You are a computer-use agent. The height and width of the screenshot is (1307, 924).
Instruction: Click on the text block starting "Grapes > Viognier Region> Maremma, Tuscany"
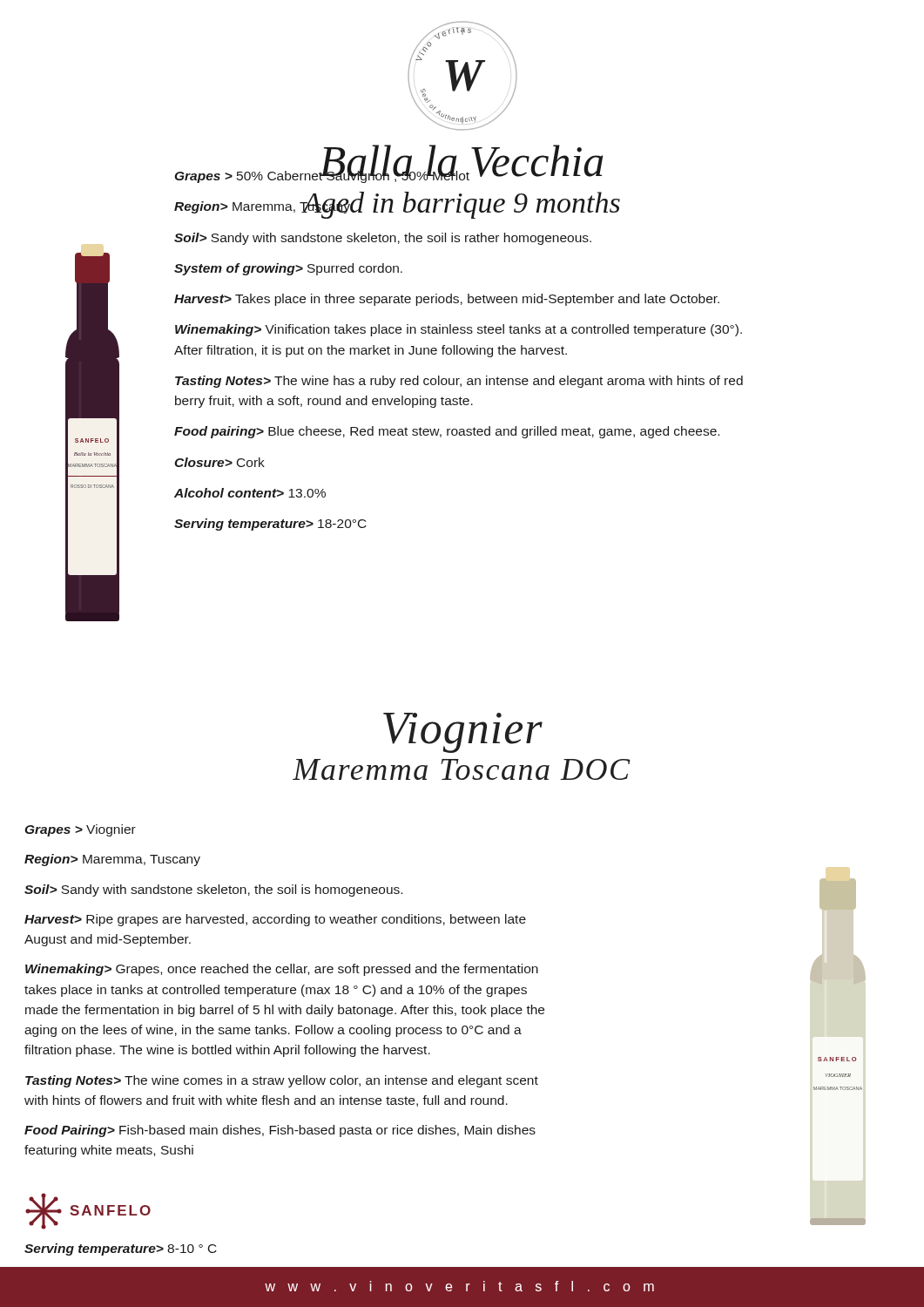[x=294, y=990]
